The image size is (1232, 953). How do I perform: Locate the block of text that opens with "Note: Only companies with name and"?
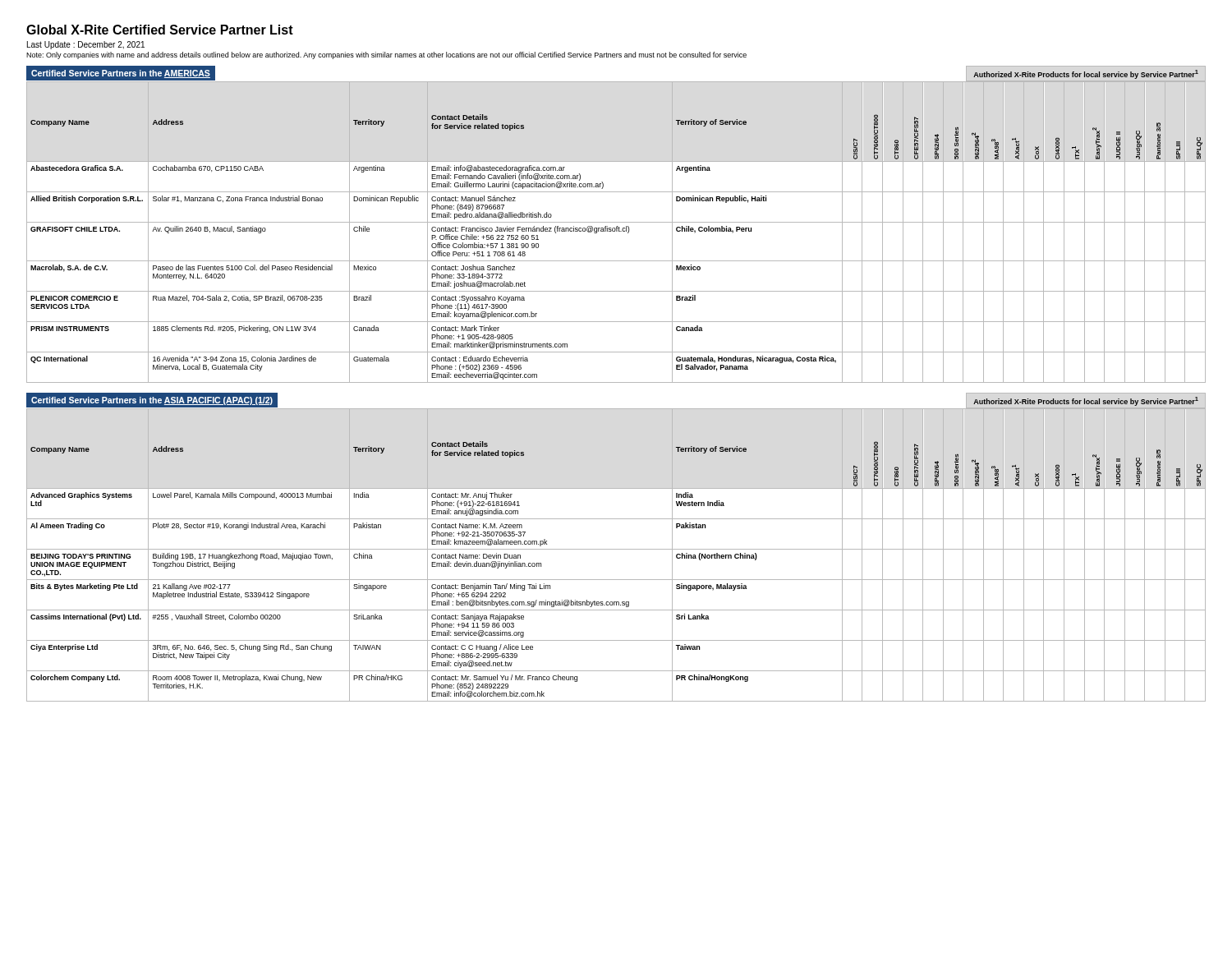[x=387, y=55]
